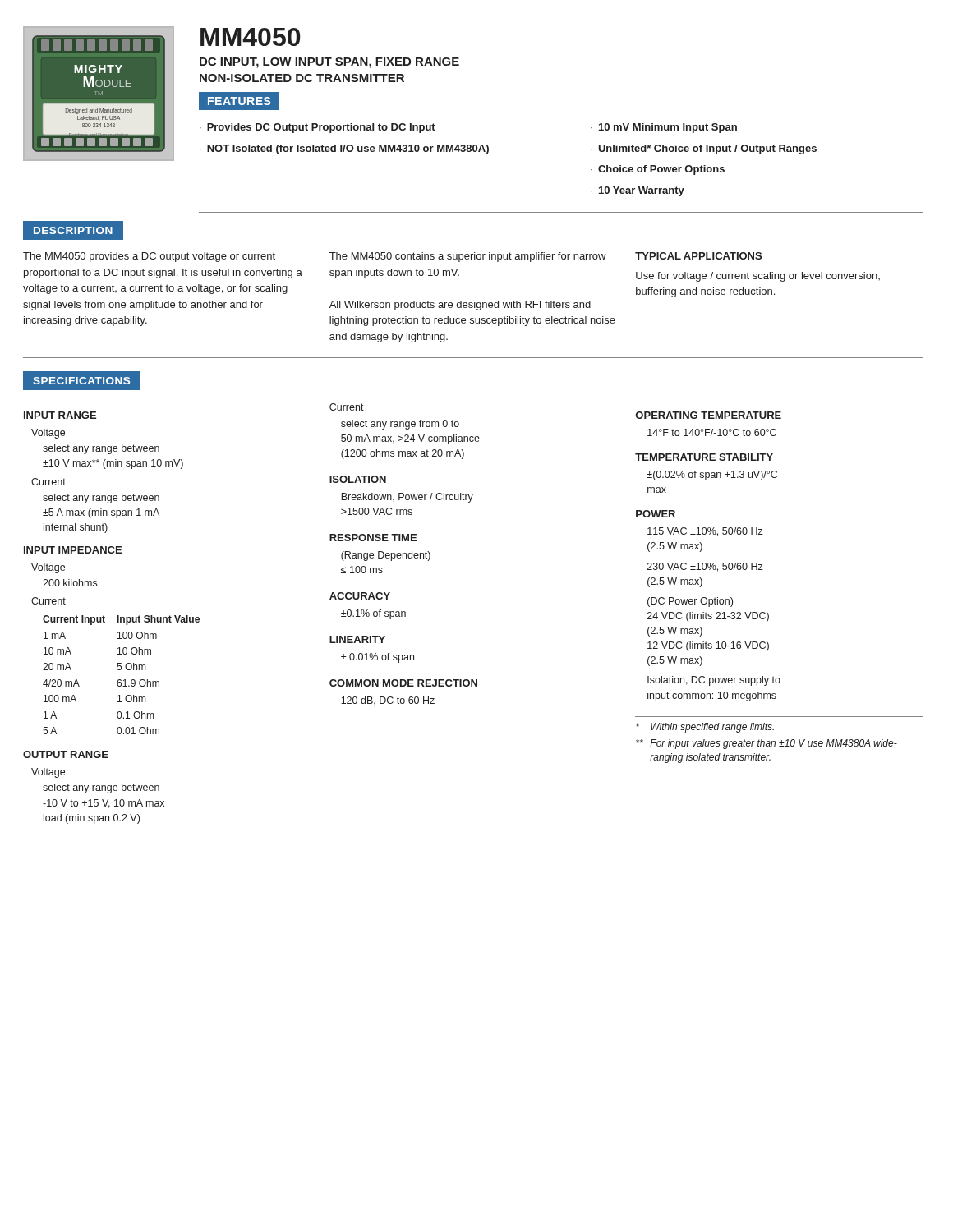Select the photo
Screen dimensions: 1232x953
101,94
